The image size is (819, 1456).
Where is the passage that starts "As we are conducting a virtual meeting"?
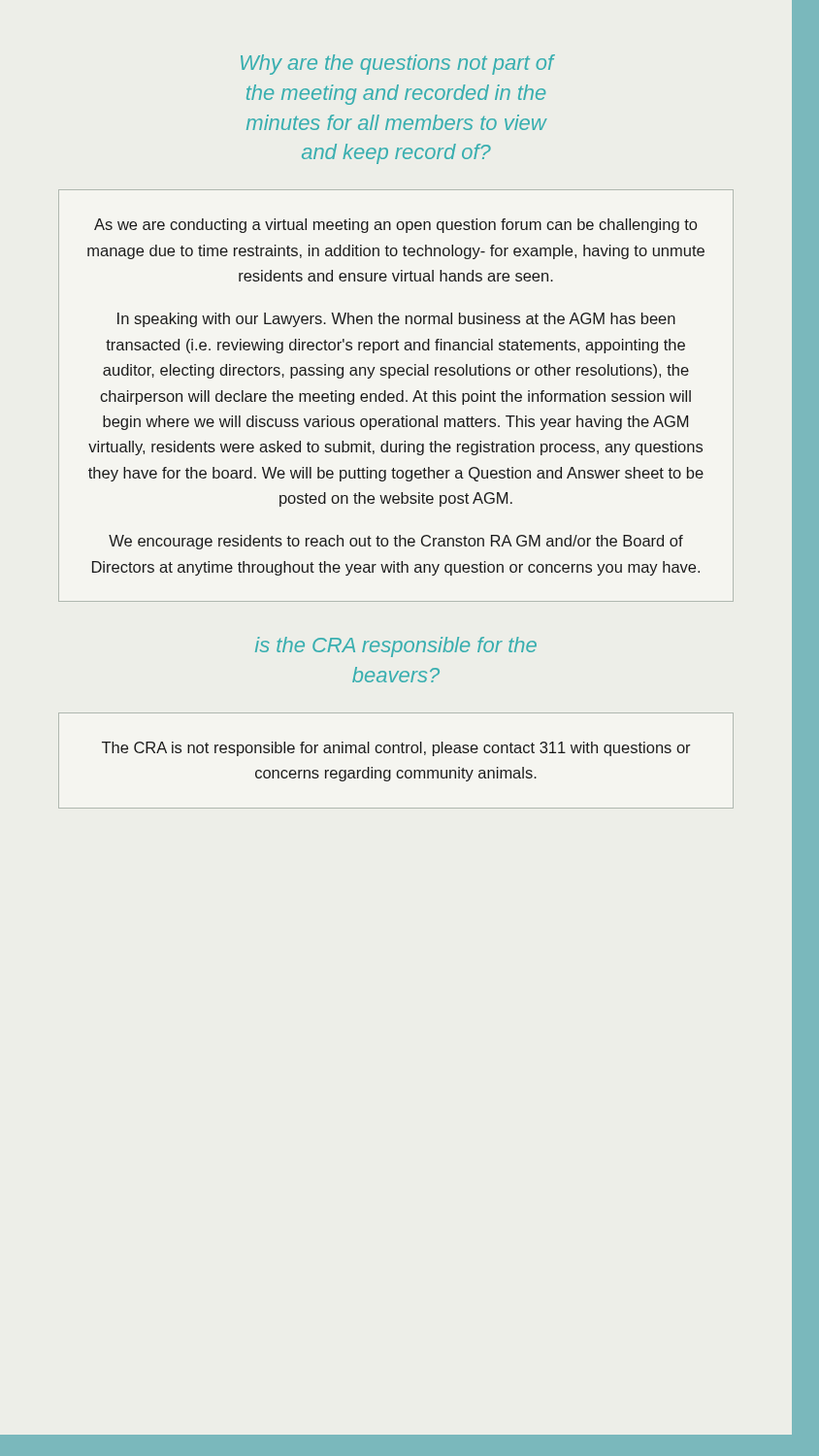[396, 396]
